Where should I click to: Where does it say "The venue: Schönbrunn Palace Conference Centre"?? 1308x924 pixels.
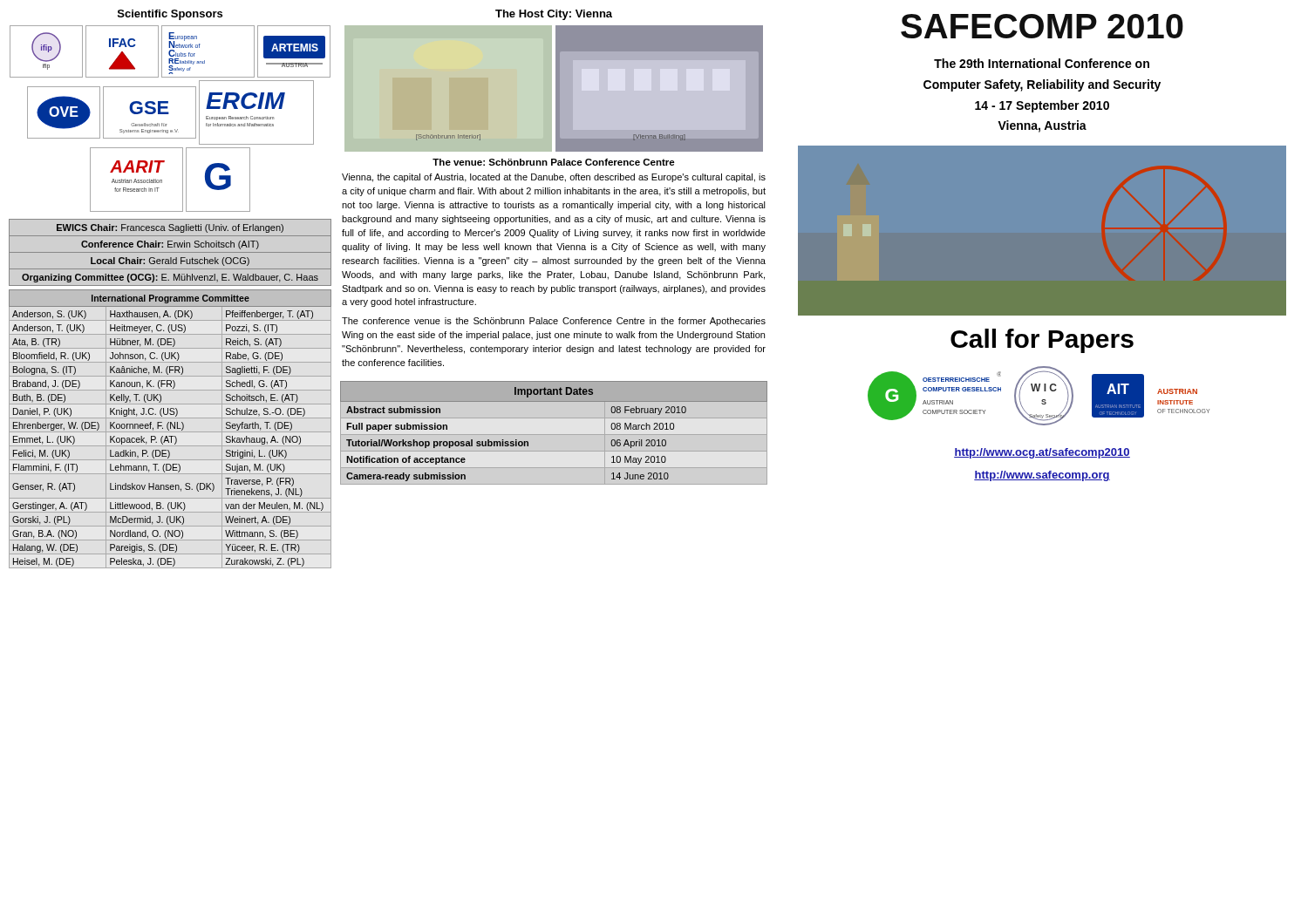554,162
